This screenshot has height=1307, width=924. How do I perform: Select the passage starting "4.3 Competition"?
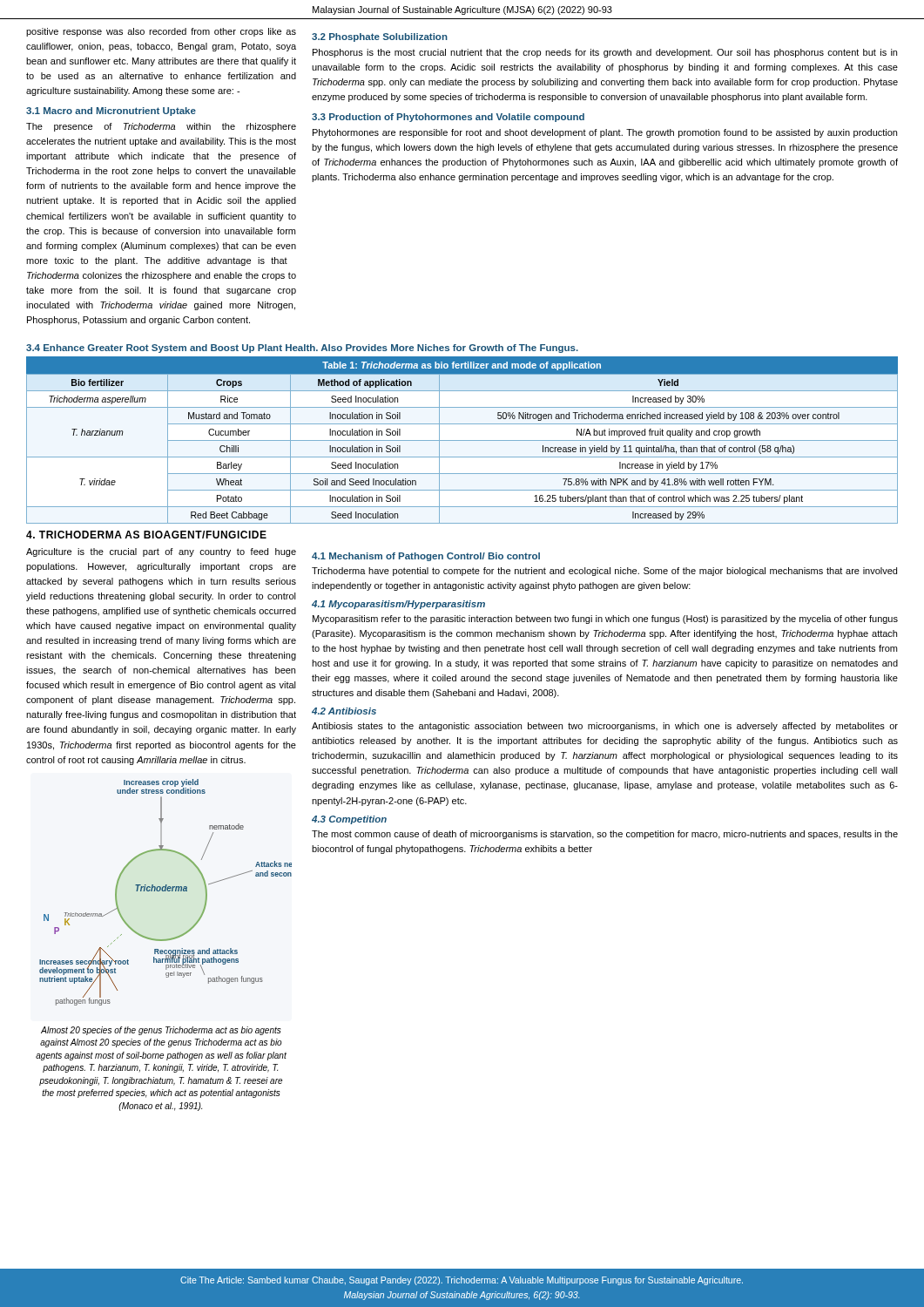(349, 819)
